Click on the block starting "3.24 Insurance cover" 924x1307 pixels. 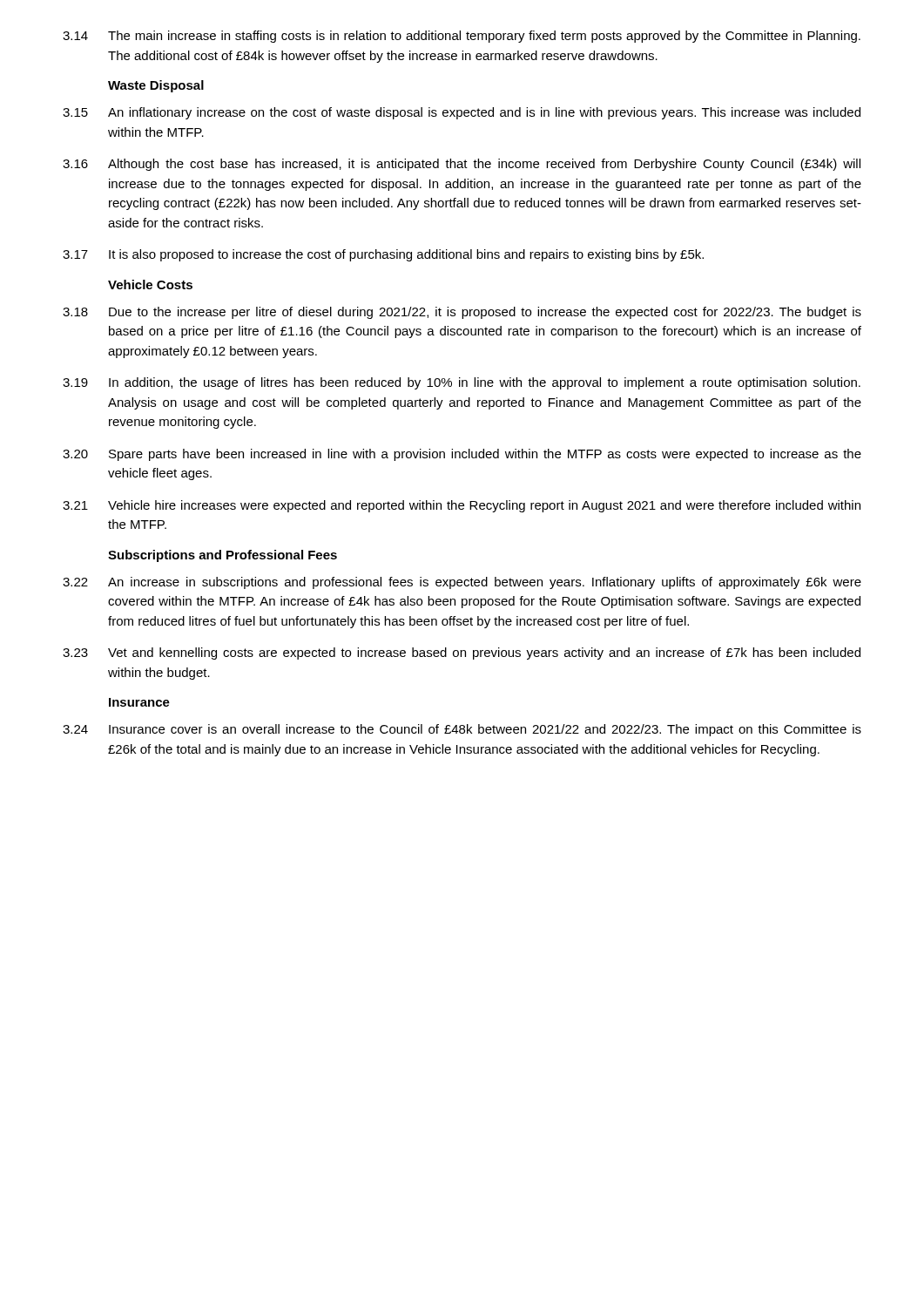[x=462, y=739]
